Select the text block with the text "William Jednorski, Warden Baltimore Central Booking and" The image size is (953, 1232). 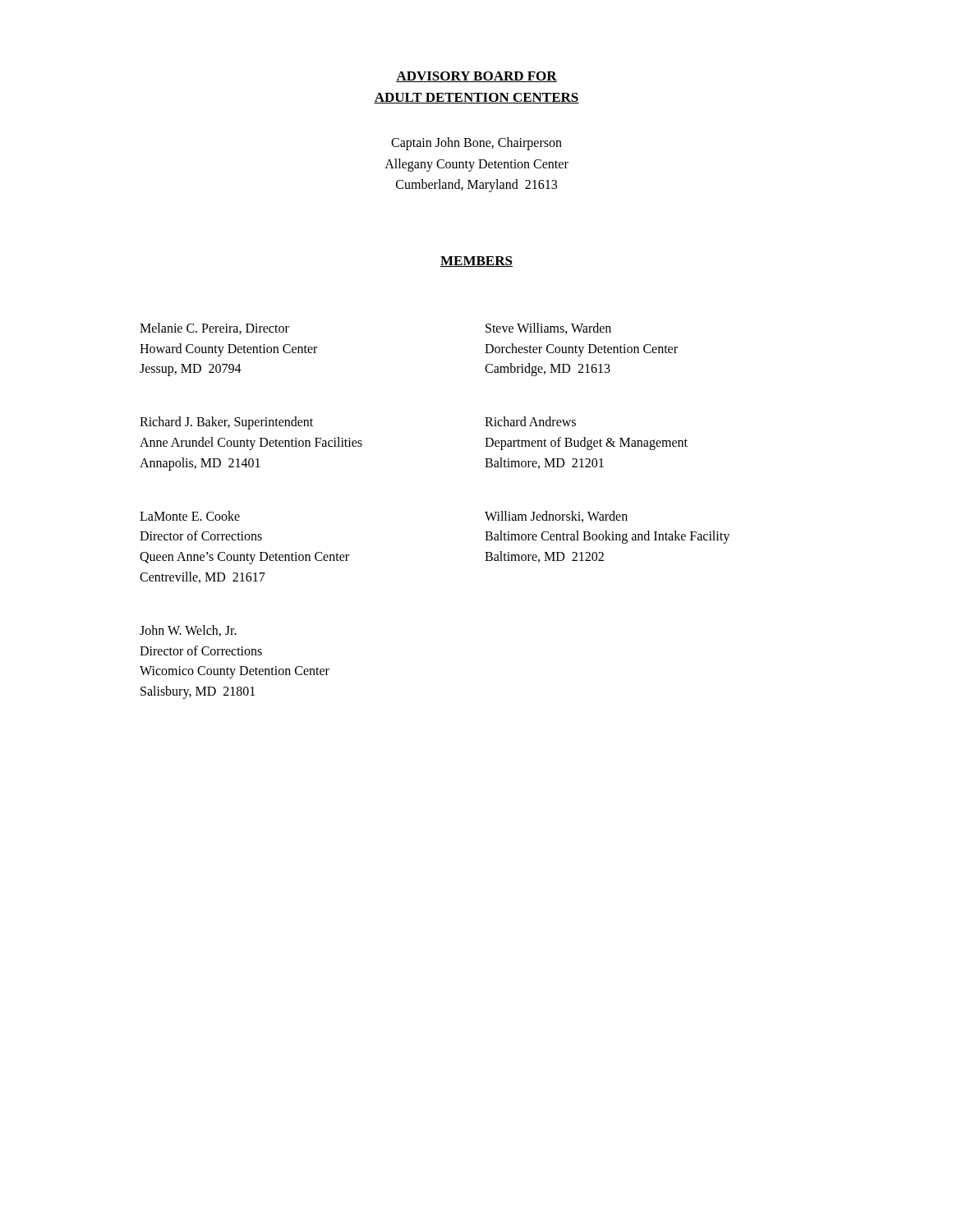[x=607, y=536]
